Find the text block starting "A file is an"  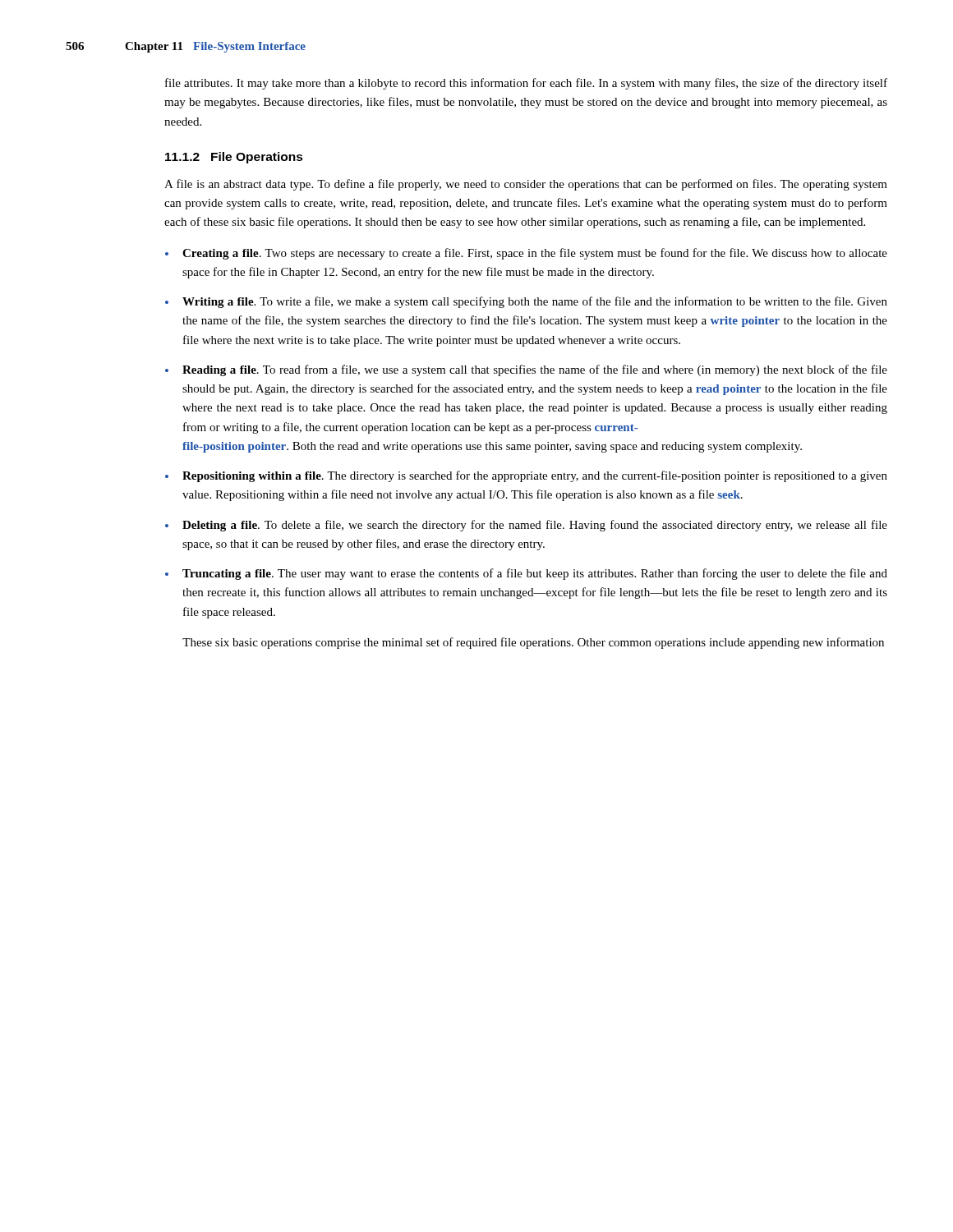point(526,203)
